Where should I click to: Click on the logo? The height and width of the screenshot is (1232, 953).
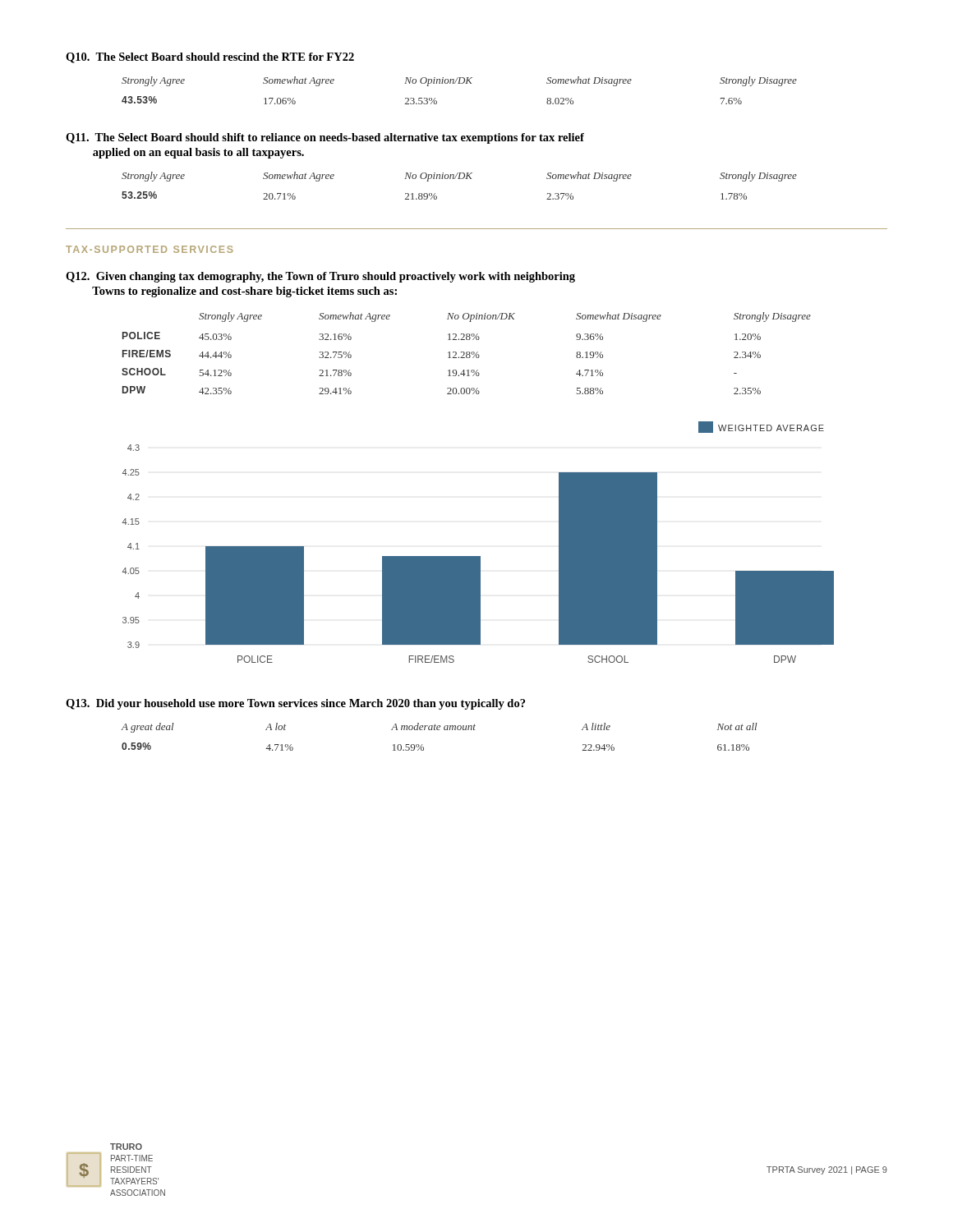(x=116, y=1170)
